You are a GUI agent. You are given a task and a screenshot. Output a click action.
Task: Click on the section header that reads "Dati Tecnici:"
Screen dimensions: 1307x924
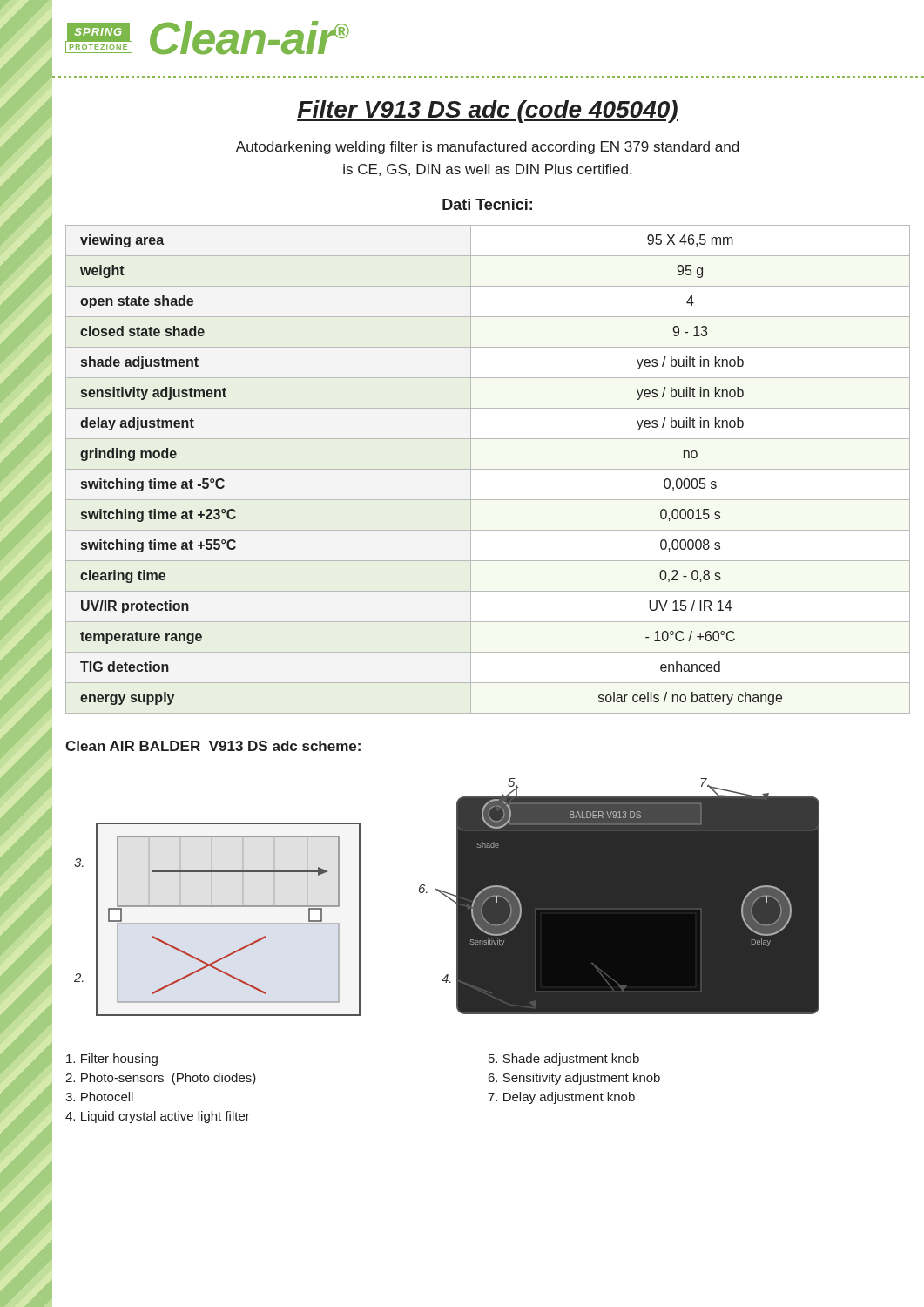tap(488, 205)
